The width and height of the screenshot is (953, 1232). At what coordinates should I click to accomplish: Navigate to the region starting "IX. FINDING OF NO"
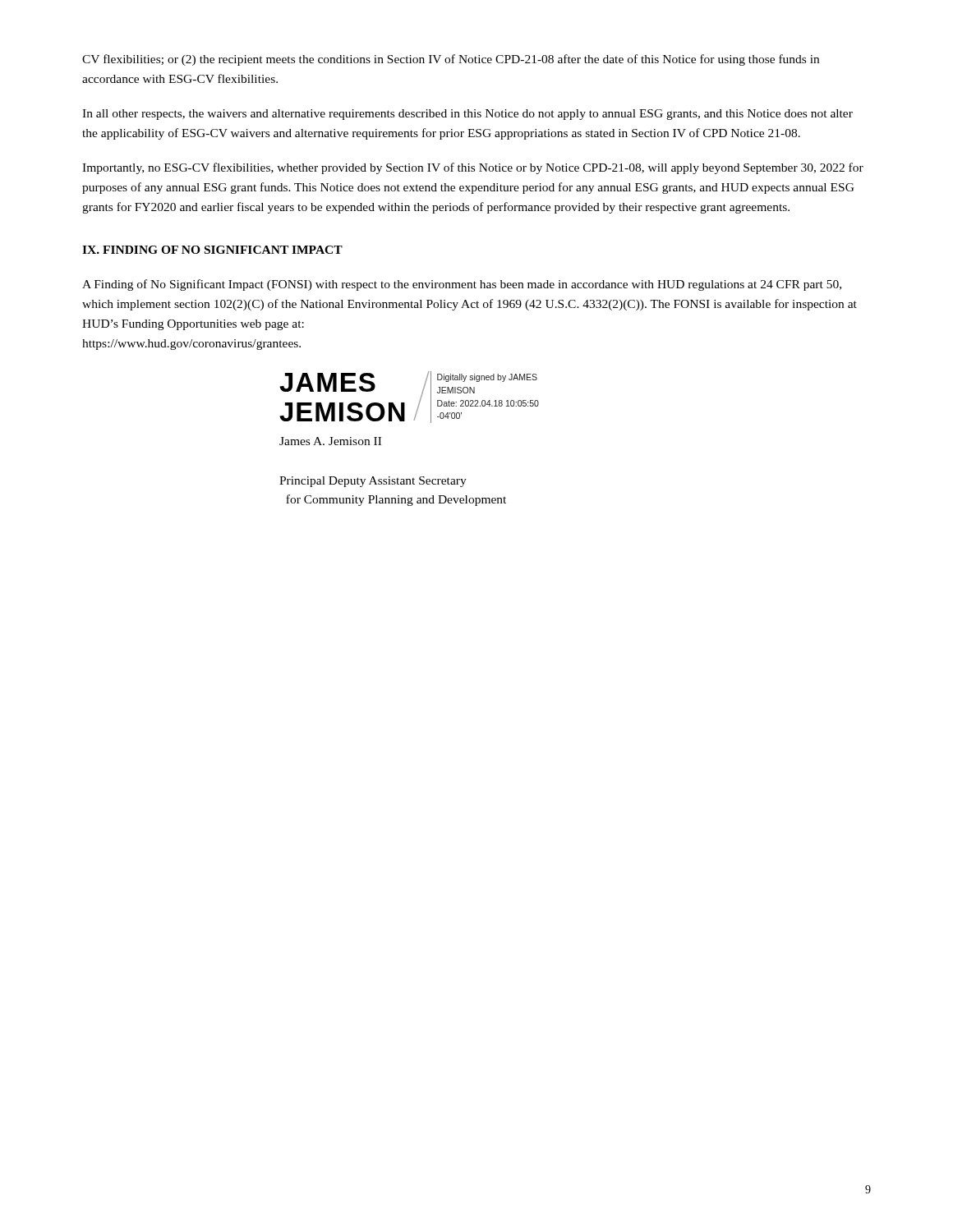[212, 249]
